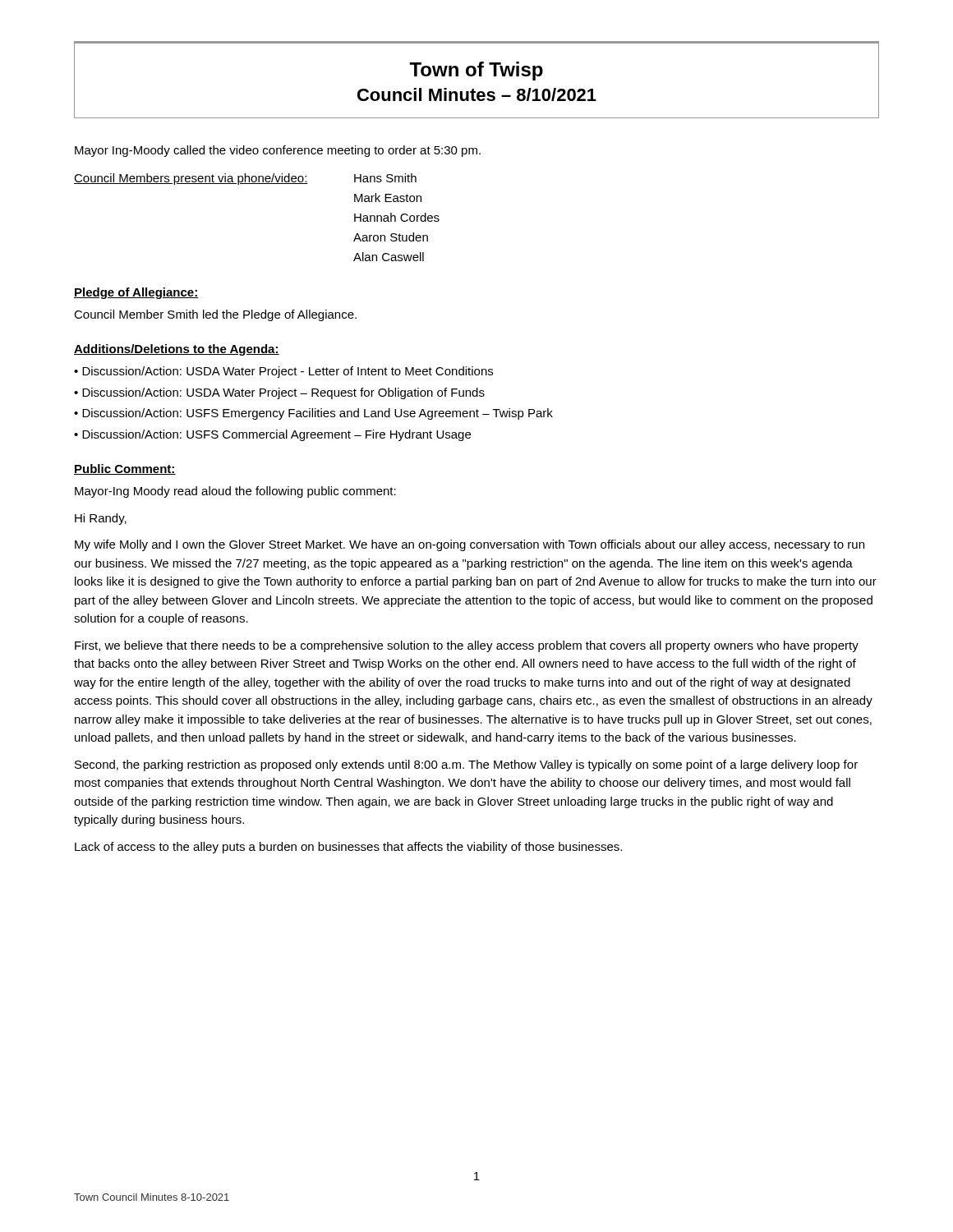This screenshot has width=953, height=1232.
Task: Where does it say "Additions/Deletions to the Agenda:"?
Action: tap(176, 349)
